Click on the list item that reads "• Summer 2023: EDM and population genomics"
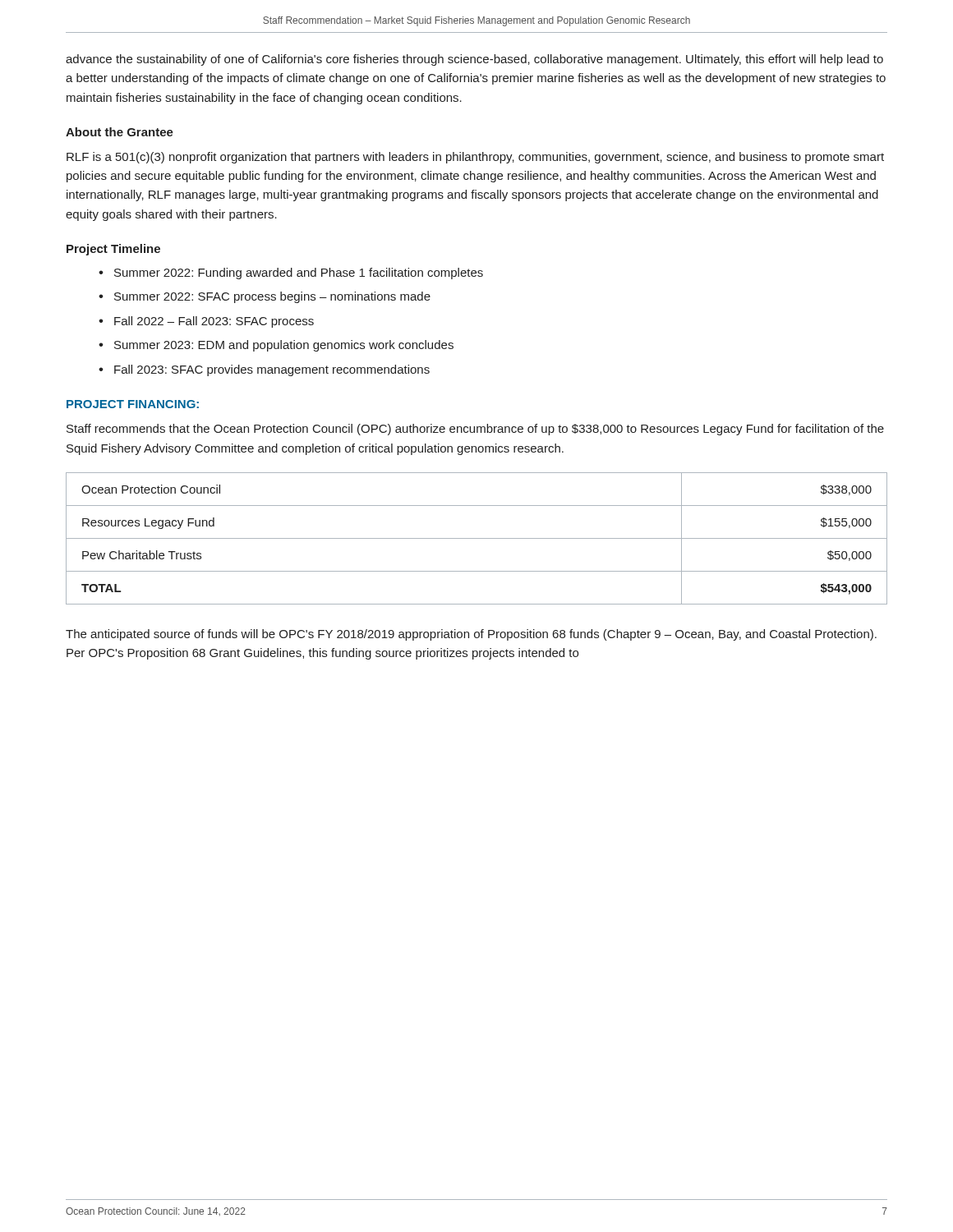The width and height of the screenshot is (953, 1232). click(260, 345)
